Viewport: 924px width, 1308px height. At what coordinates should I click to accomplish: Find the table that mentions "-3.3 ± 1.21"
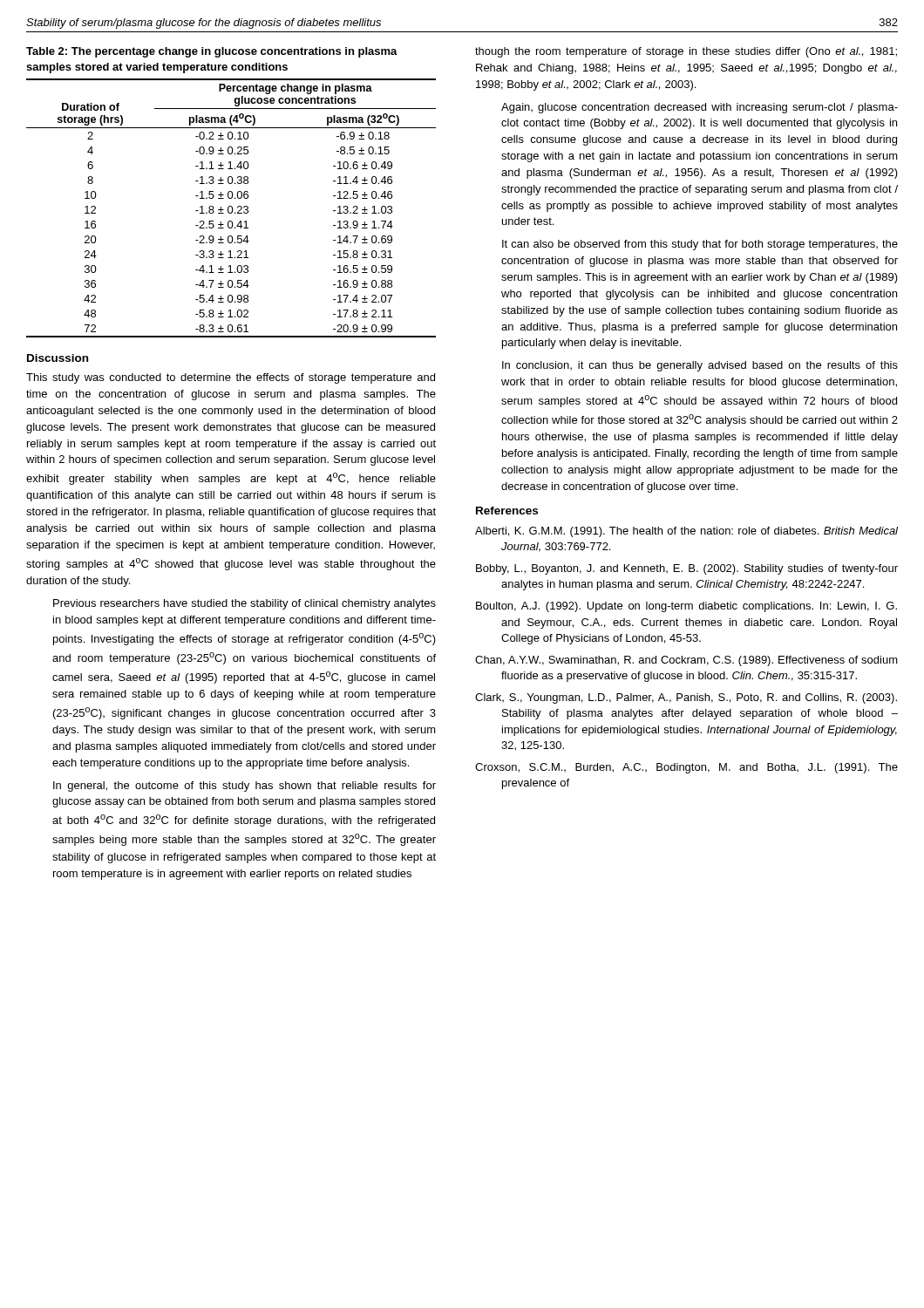(x=231, y=208)
